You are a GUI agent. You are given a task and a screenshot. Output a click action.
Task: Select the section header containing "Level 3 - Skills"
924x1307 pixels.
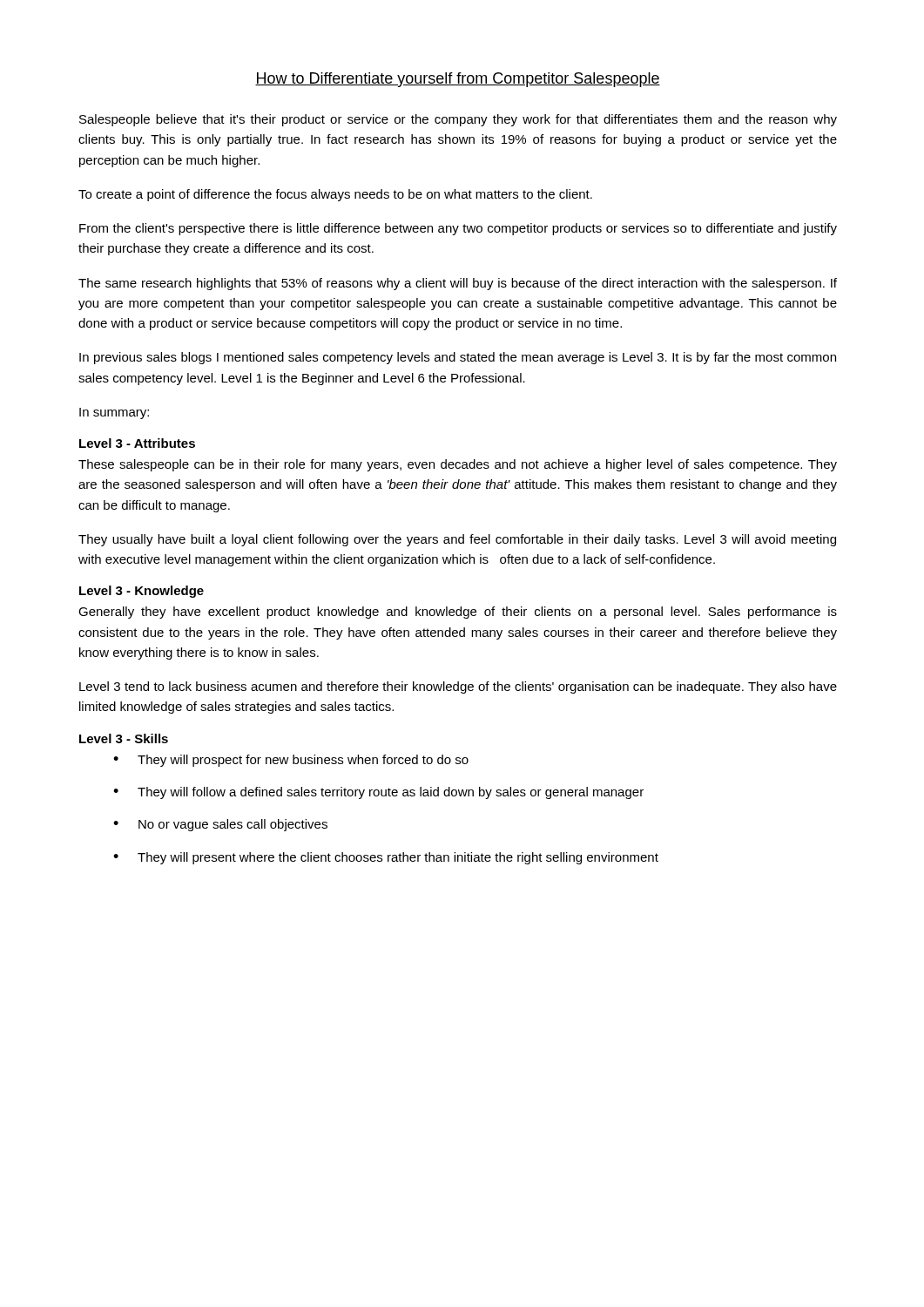(123, 738)
